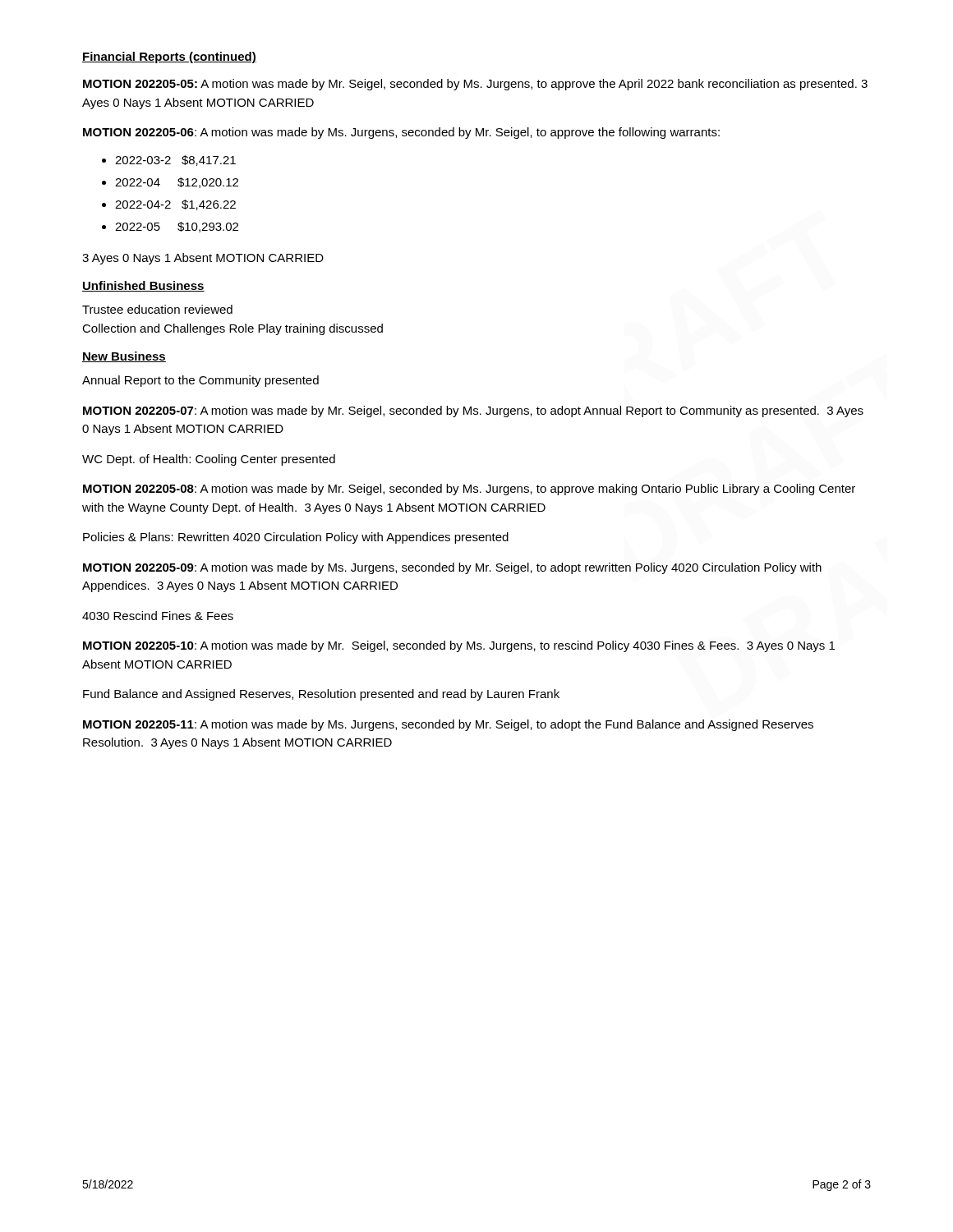Find the block on this page that starts "Fund Balance and Assigned Reserves, Resolution presented and"
This screenshot has width=953, height=1232.
tap(321, 694)
